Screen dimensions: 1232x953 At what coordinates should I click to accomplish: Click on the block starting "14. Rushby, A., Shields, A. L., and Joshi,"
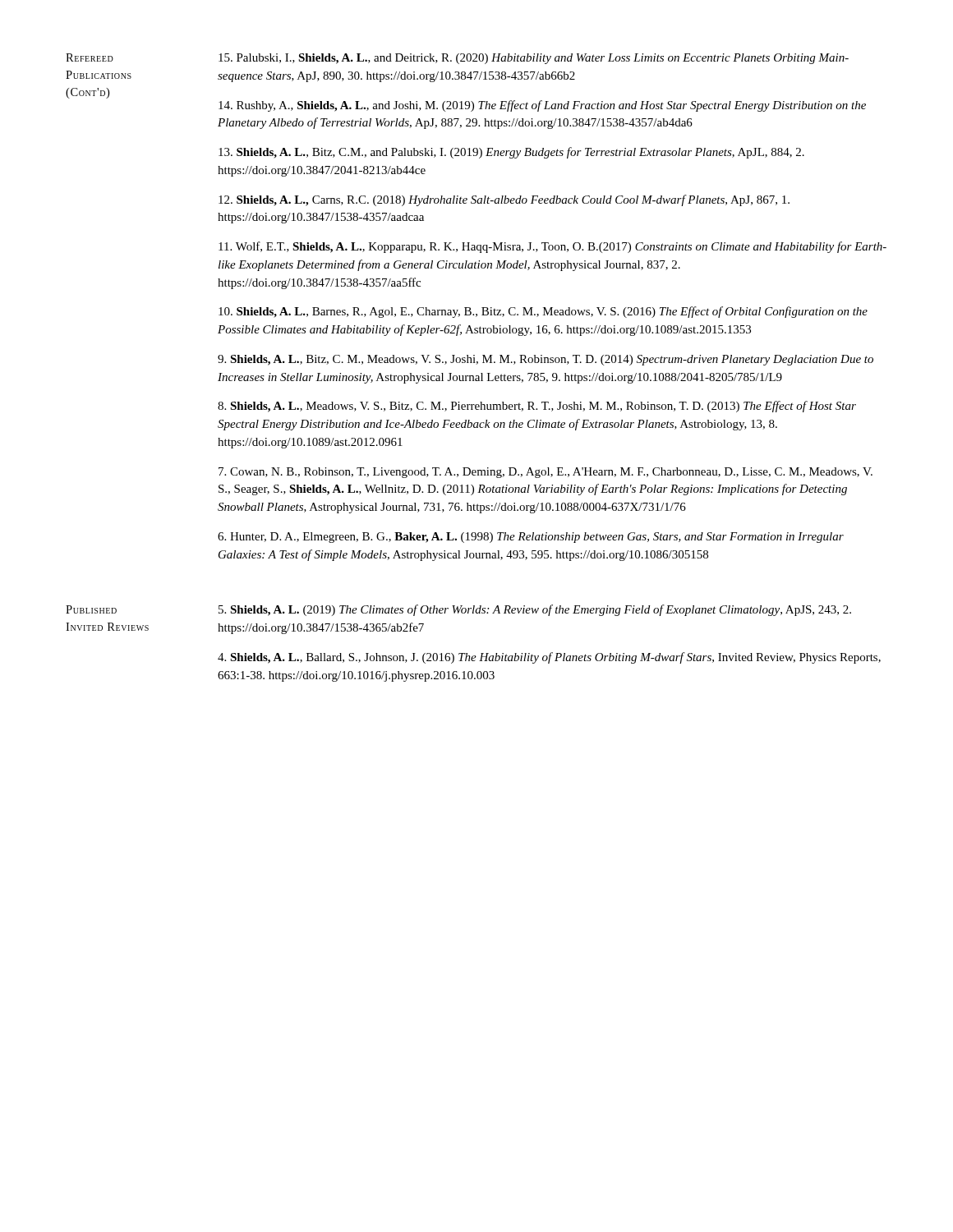pyautogui.click(x=542, y=114)
